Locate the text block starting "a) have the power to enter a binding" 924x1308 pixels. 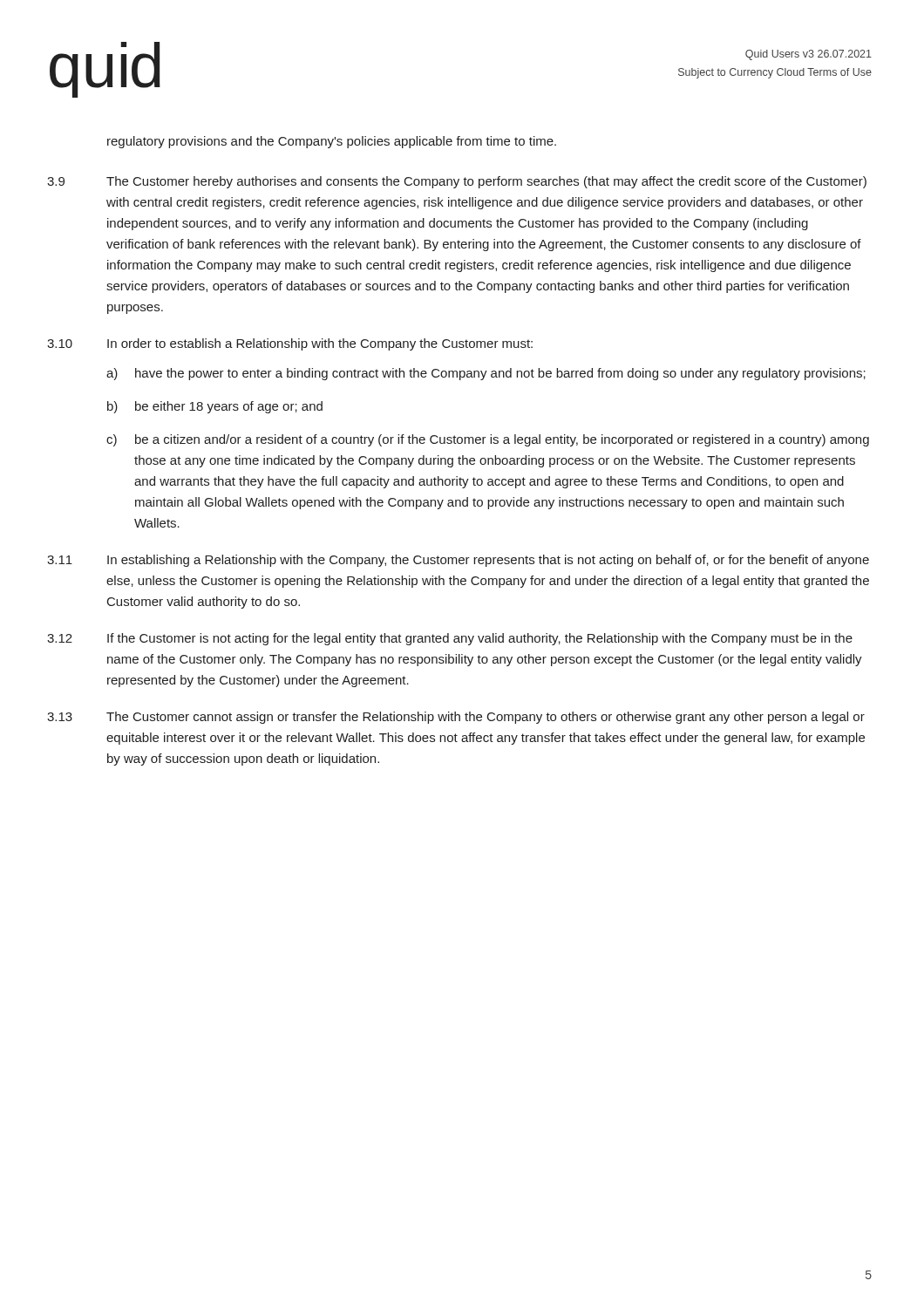[x=489, y=373]
